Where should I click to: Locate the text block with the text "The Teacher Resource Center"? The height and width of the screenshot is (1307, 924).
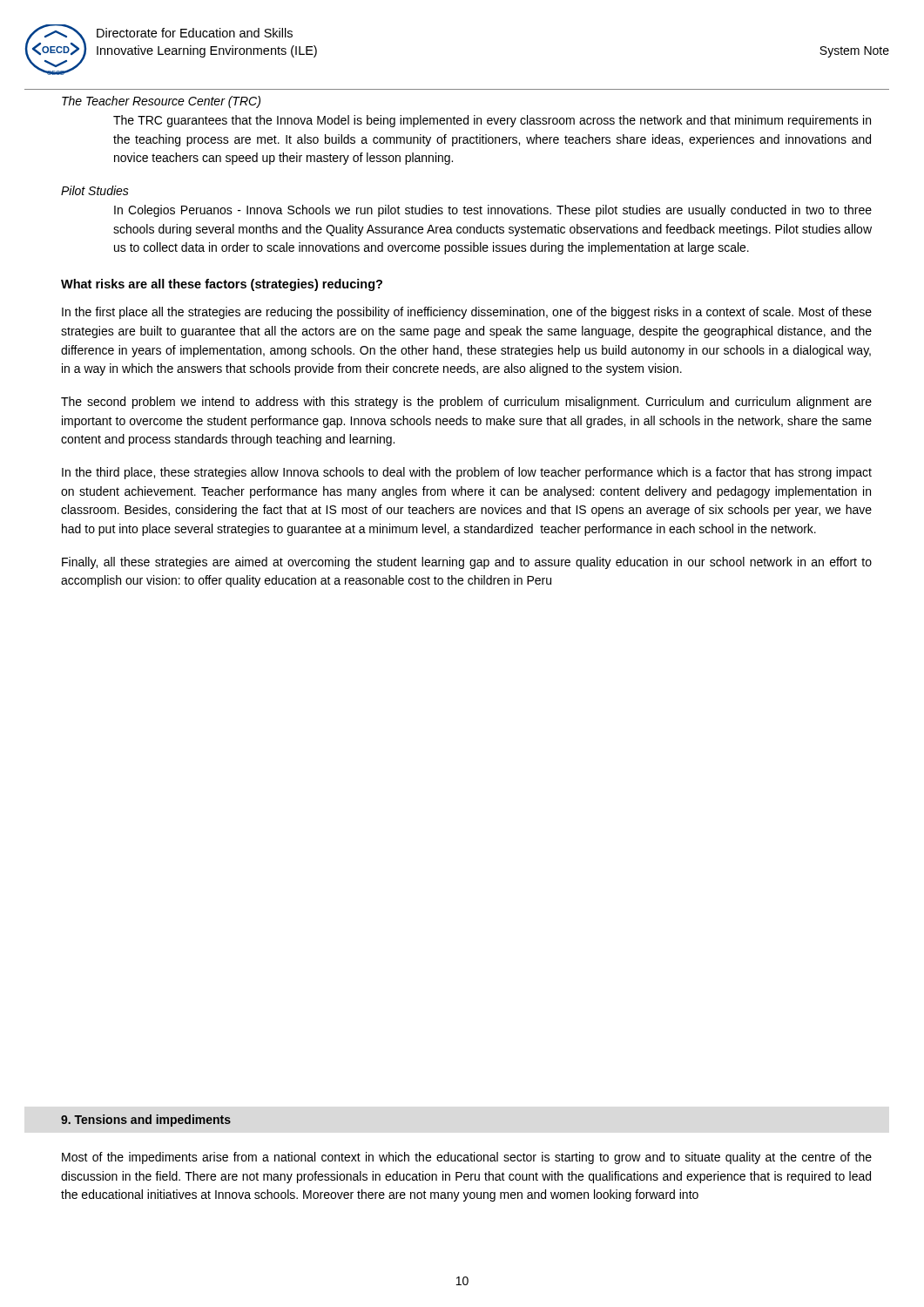tap(466, 131)
